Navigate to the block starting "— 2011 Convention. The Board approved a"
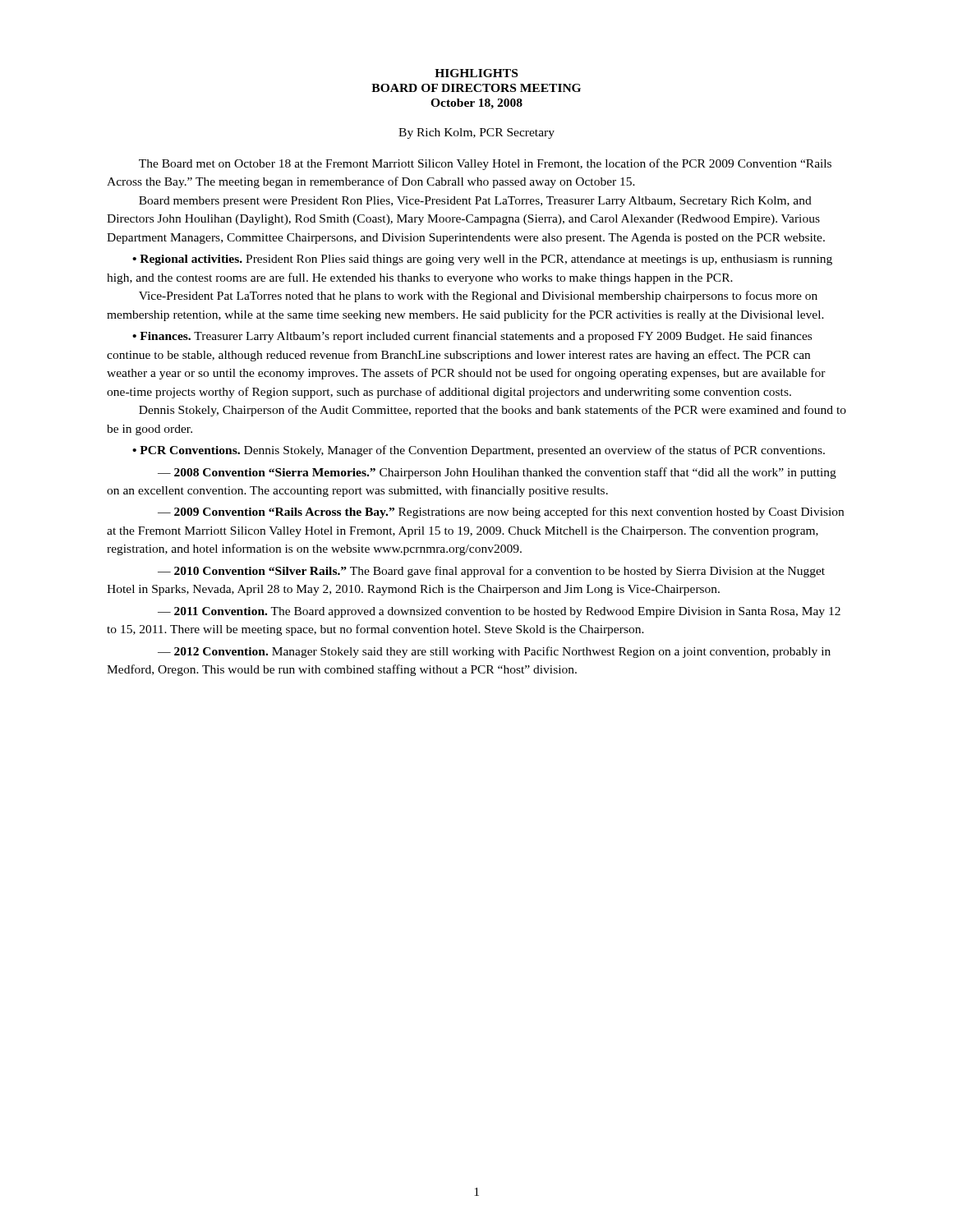 click(474, 620)
